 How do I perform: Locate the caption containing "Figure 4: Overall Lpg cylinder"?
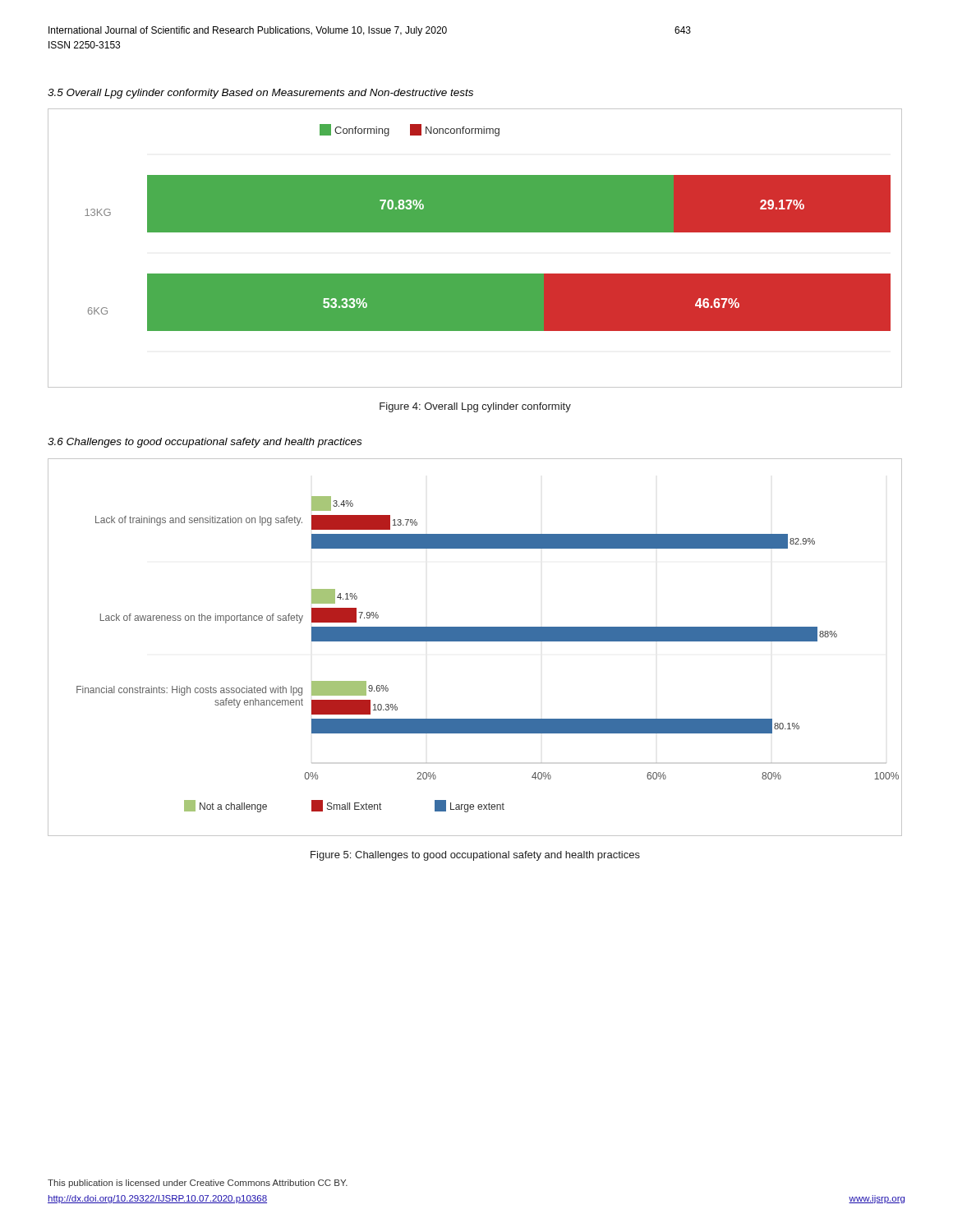pos(475,406)
